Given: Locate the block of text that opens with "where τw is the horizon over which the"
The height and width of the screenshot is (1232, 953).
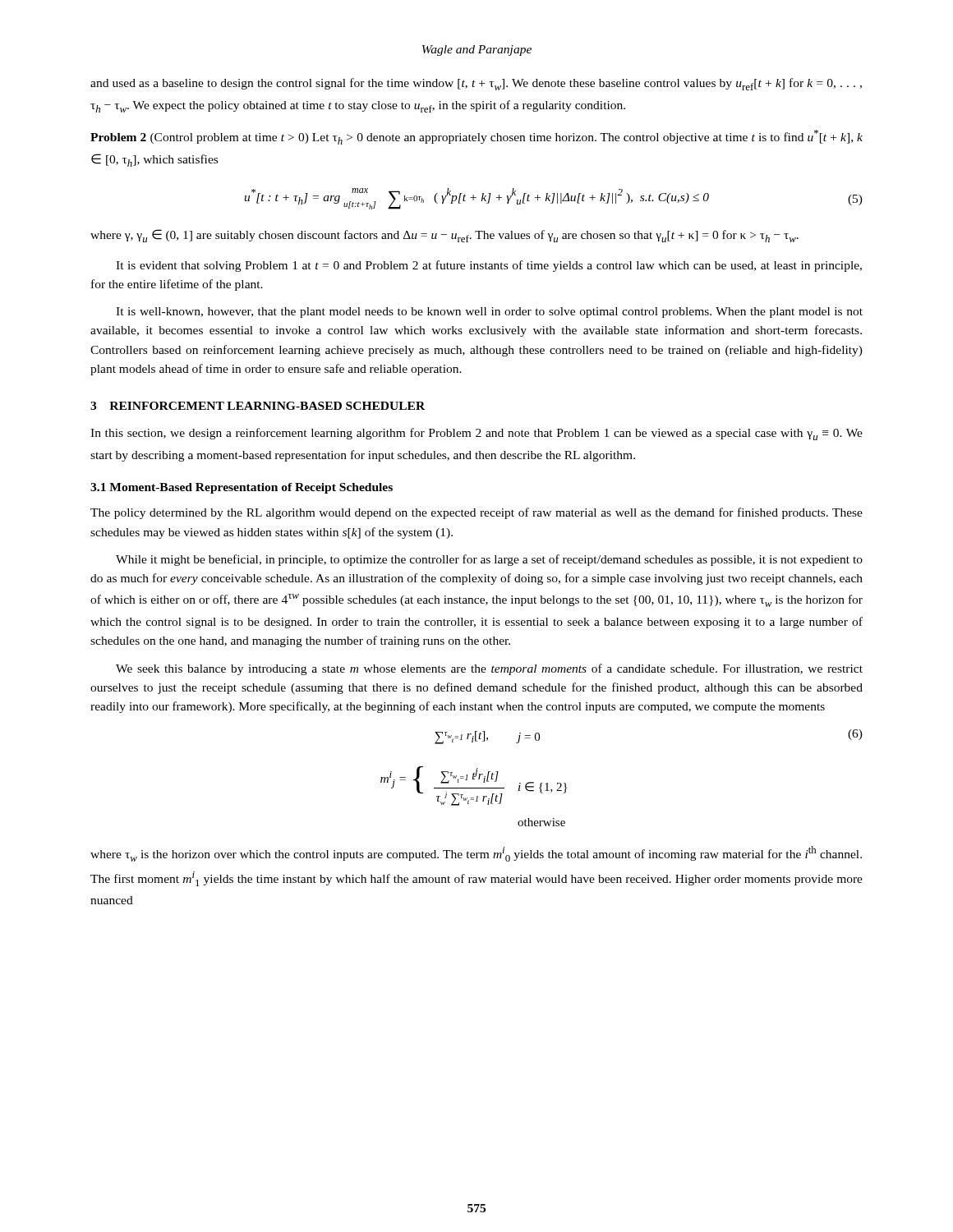Looking at the screenshot, I should pyautogui.click(x=476, y=876).
